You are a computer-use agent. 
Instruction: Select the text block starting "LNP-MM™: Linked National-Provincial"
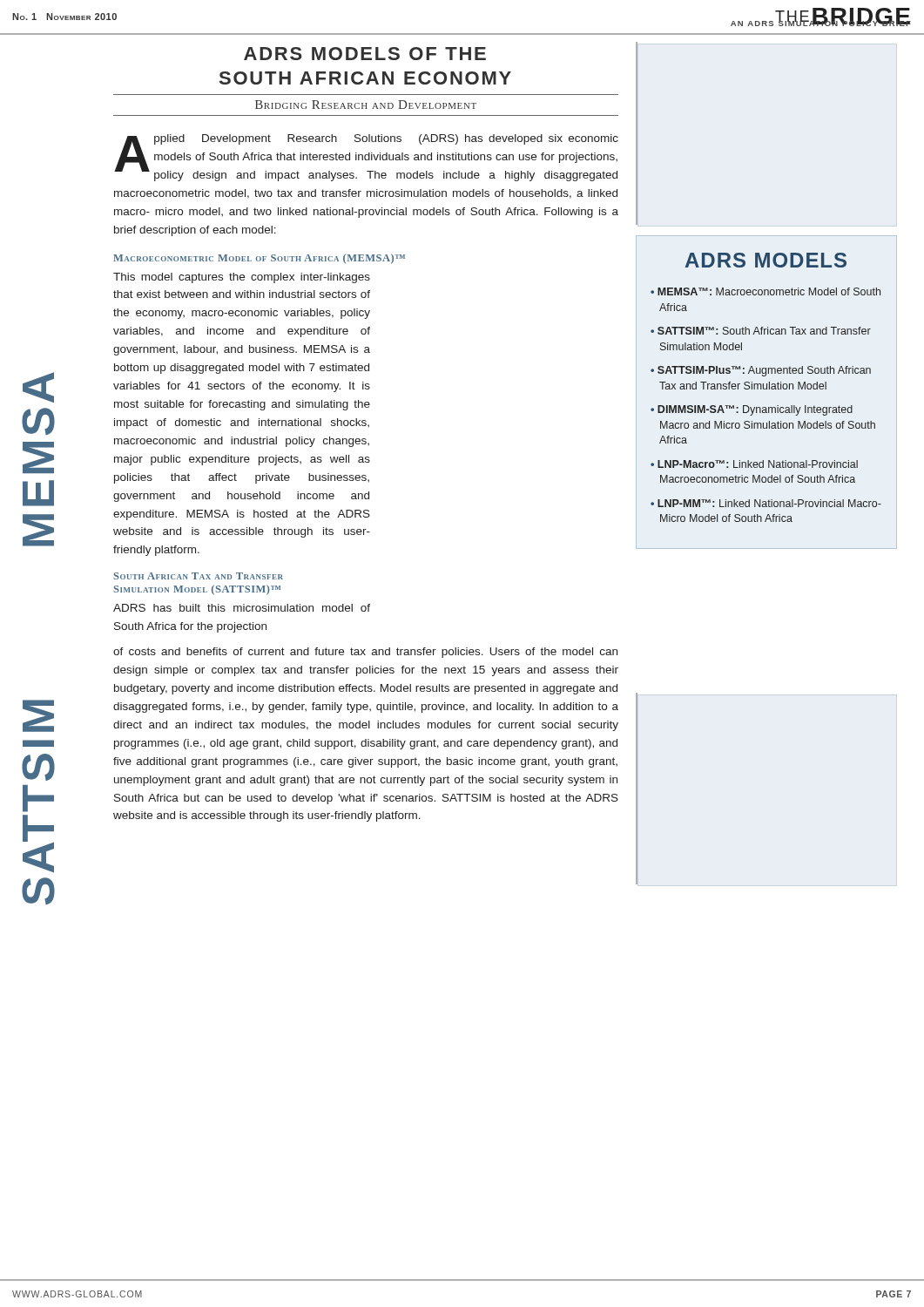tap(769, 511)
